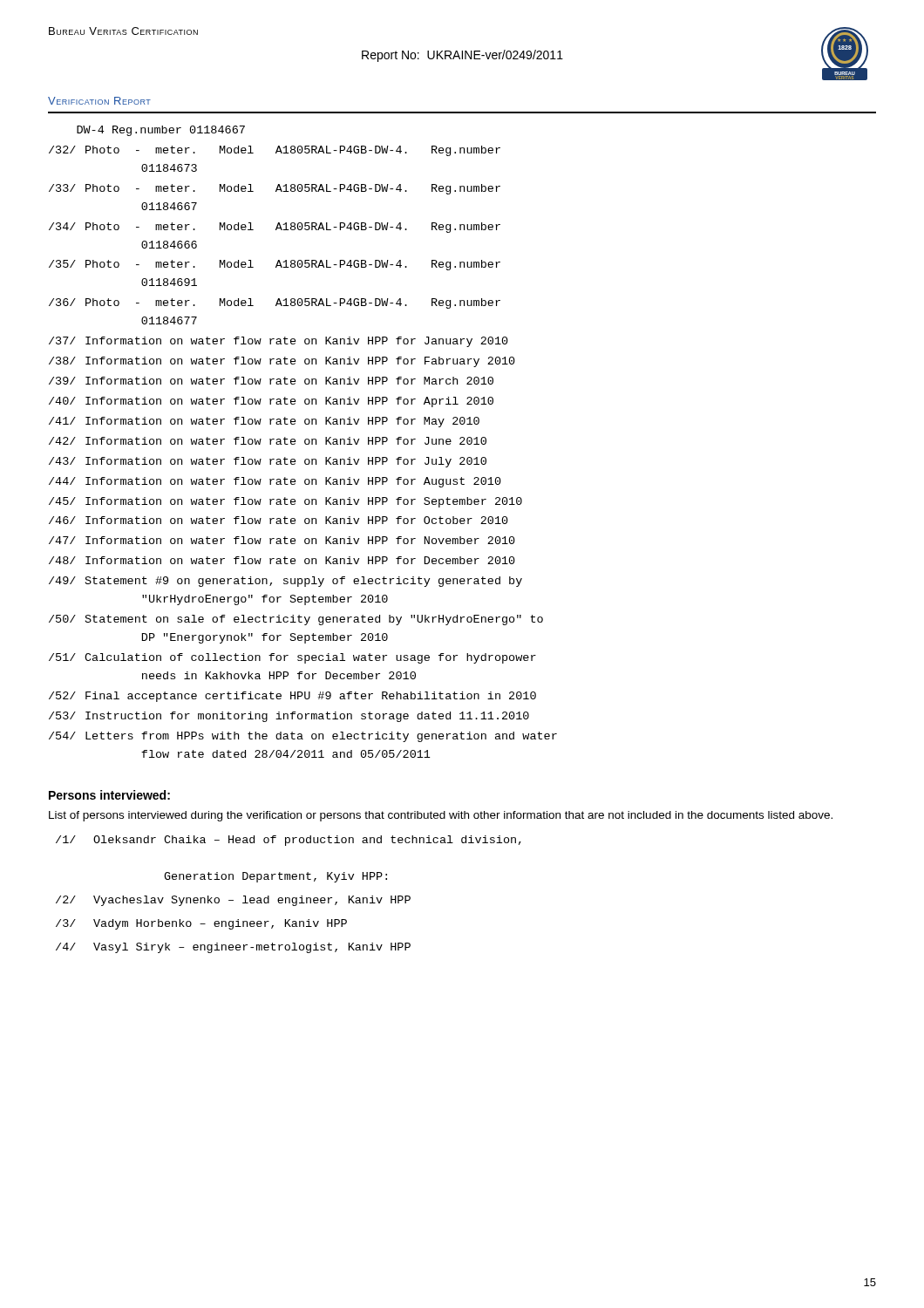Select the list item that says "/46/ Information on"
Viewport: 924px width, 1308px height.
pos(462,522)
